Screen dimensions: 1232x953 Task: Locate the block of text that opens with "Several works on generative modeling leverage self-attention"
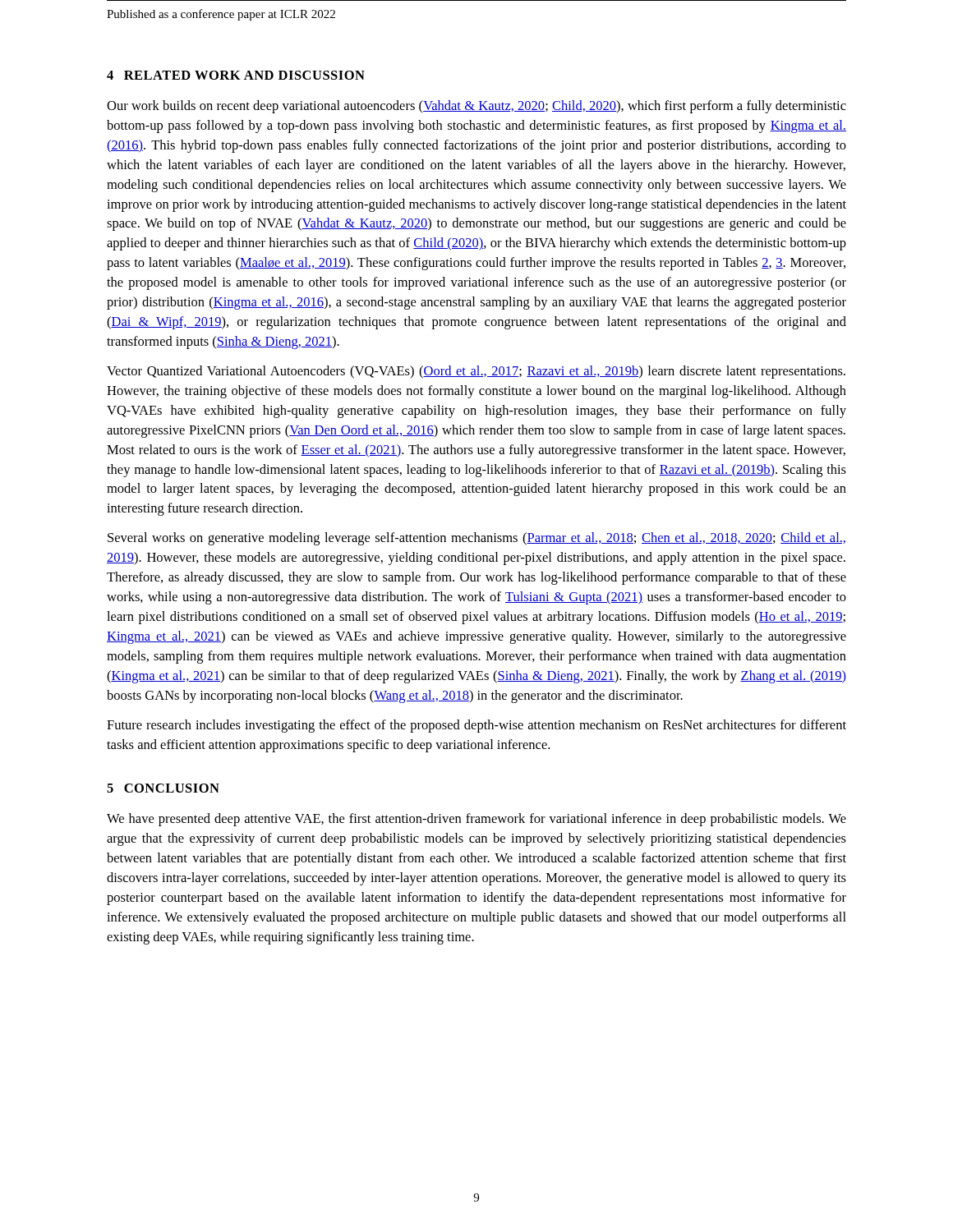pos(476,617)
